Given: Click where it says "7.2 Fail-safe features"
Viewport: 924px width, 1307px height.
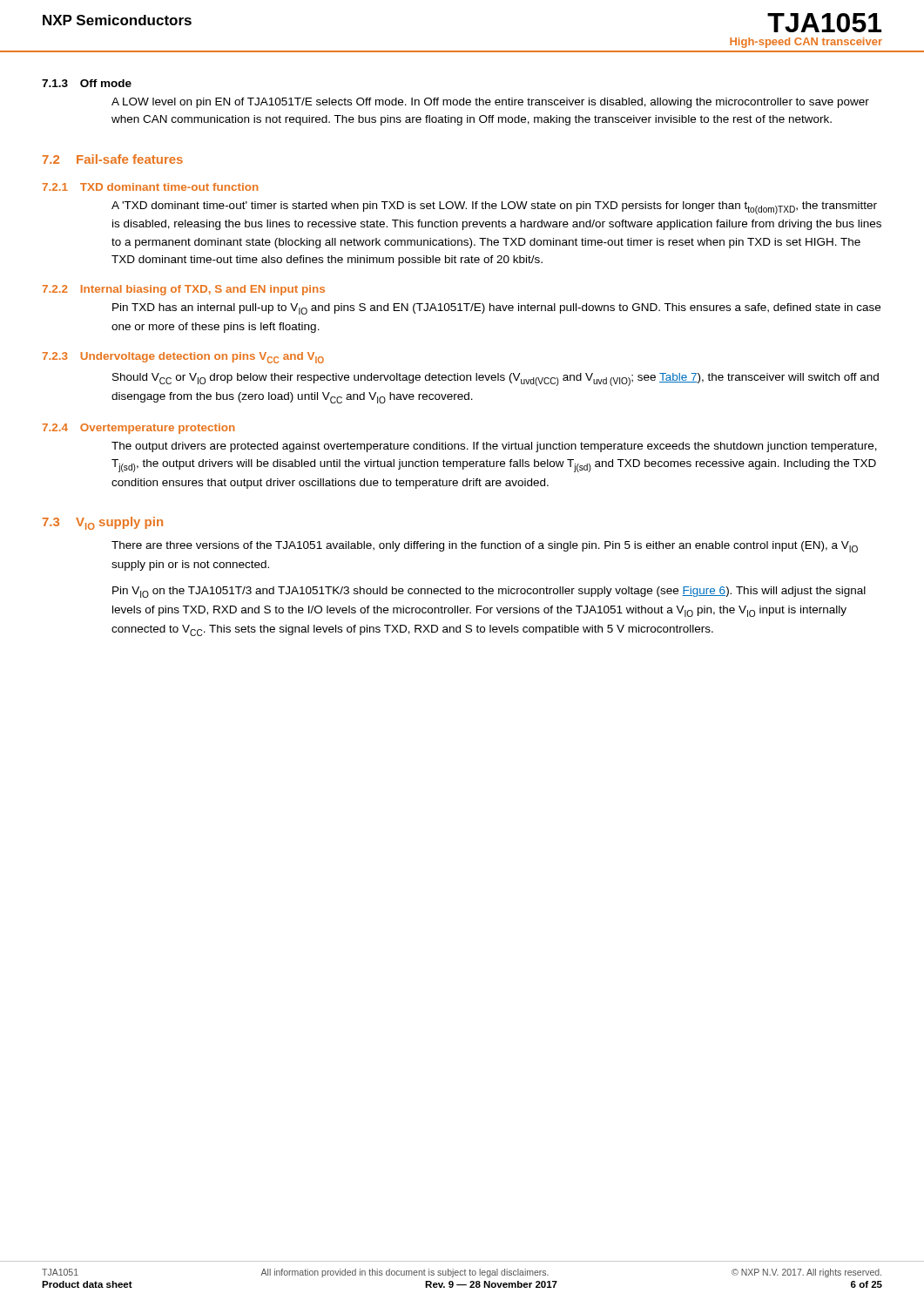Looking at the screenshot, I should point(112,159).
